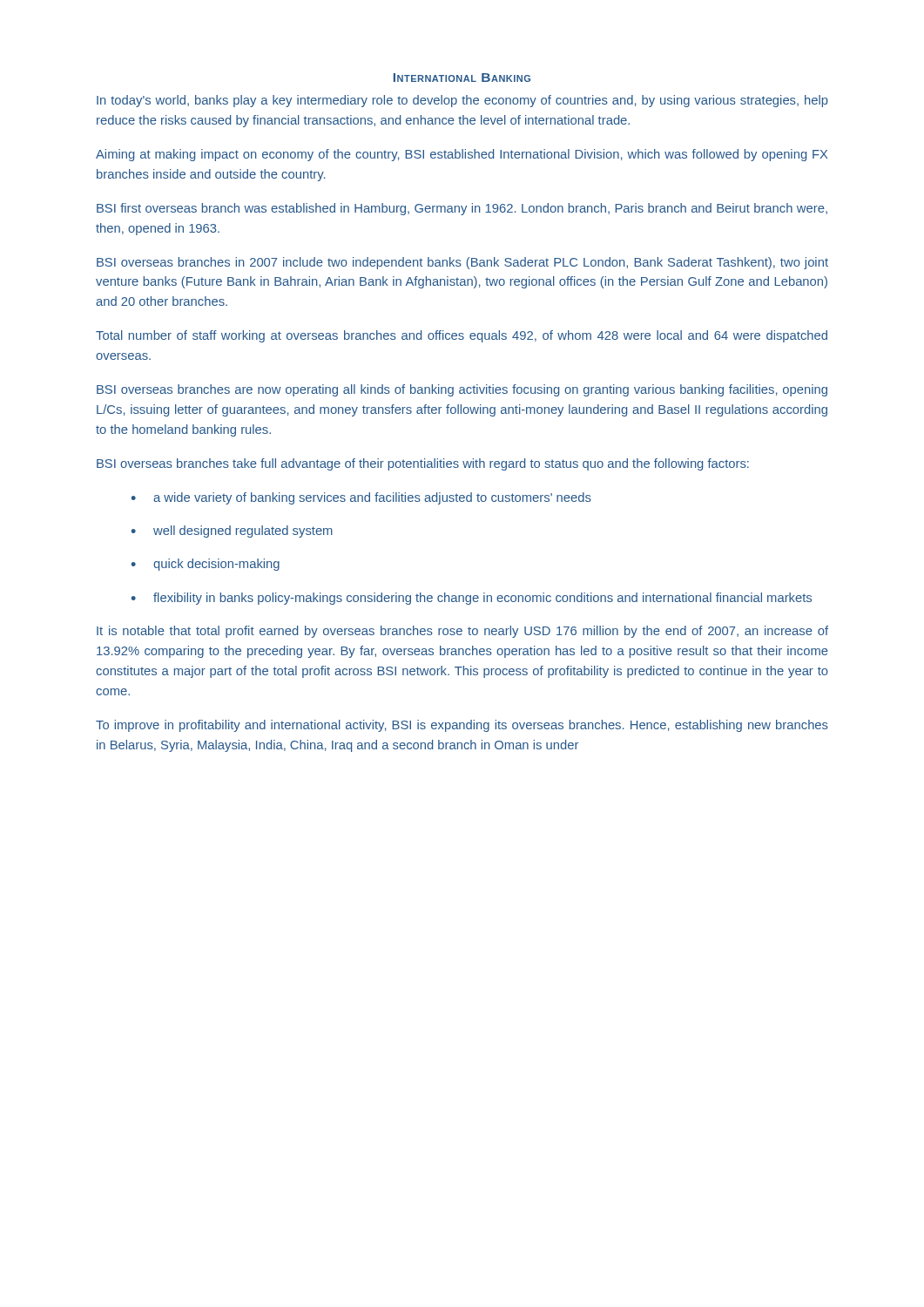Image resolution: width=924 pixels, height=1307 pixels.
Task: Click on the text block that reads "Total number of staff working"
Action: coord(462,346)
